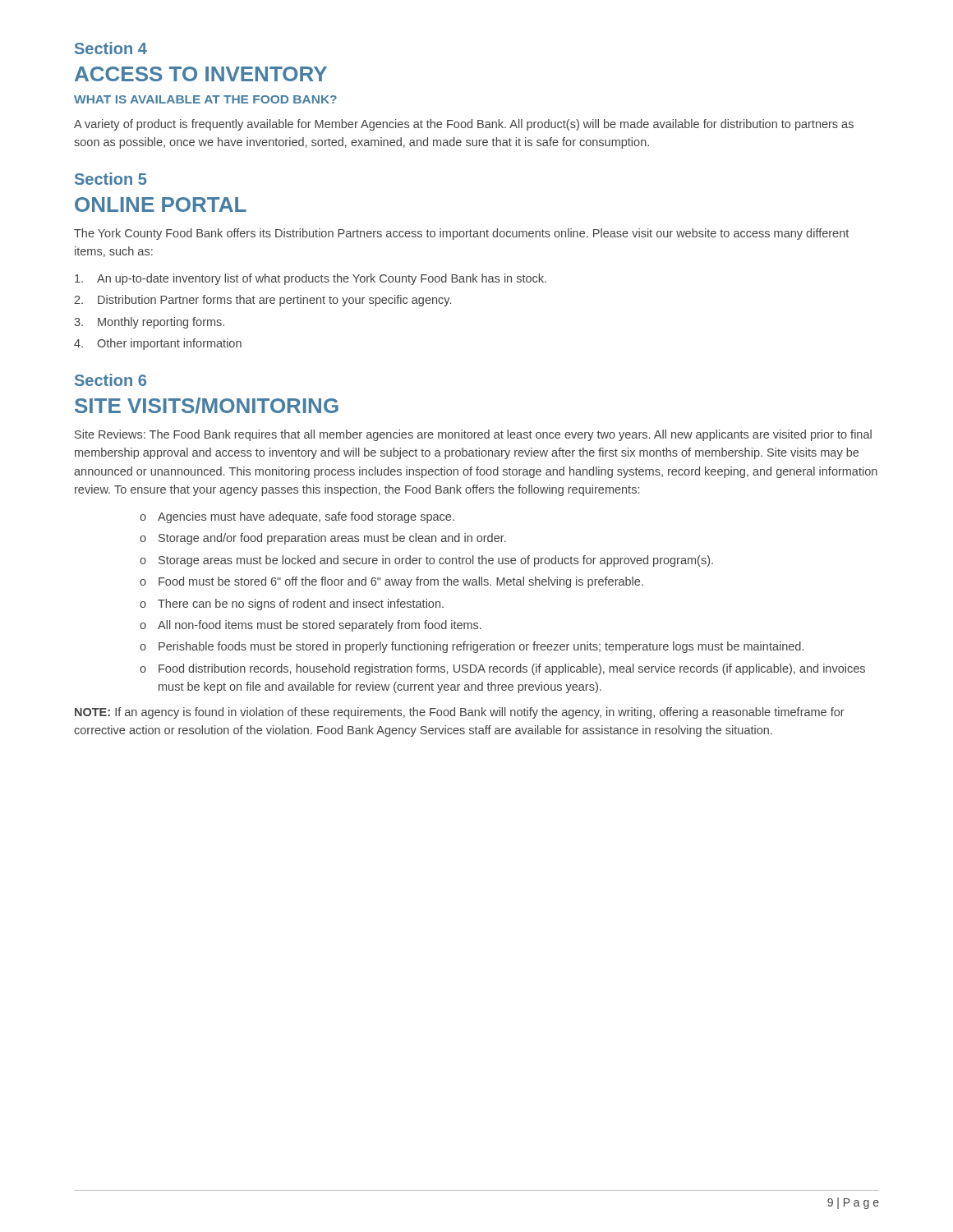Select the list item that reads "oPerishable foods must be"
This screenshot has height=1232, width=953.
point(472,647)
